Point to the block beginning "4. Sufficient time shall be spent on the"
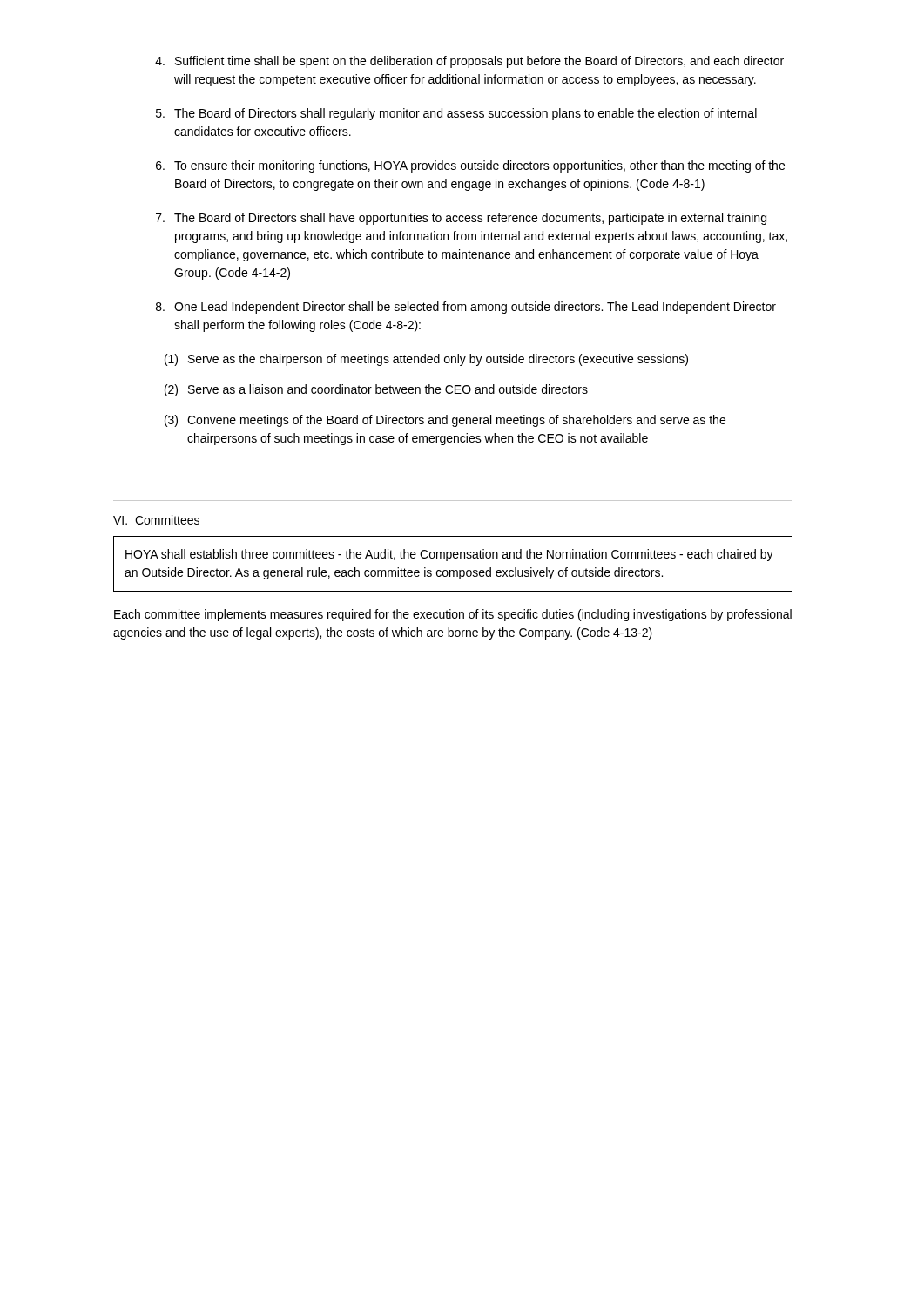924x1307 pixels. click(x=453, y=71)
